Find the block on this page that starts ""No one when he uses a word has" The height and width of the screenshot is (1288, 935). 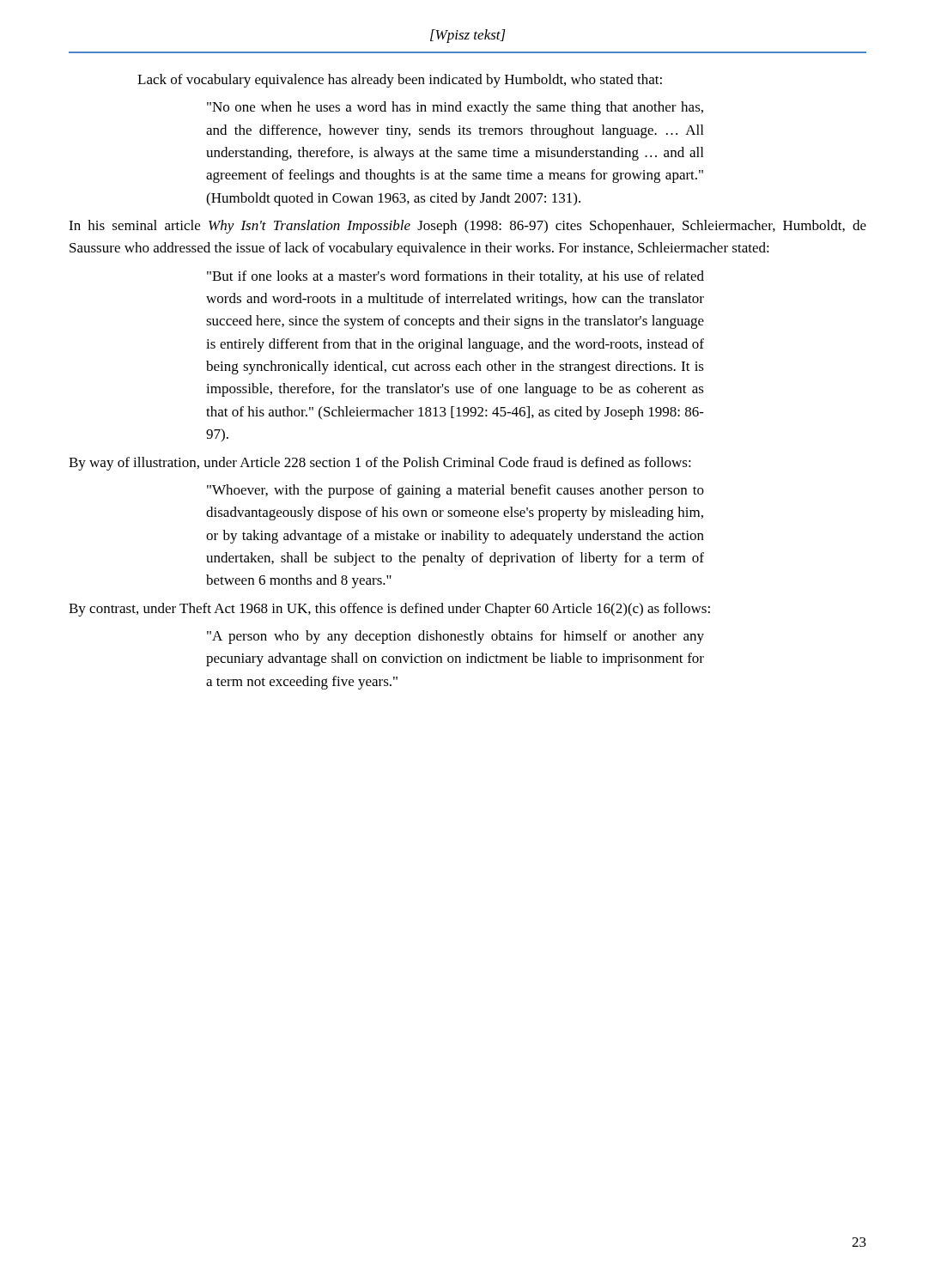[x=455, y=152]
